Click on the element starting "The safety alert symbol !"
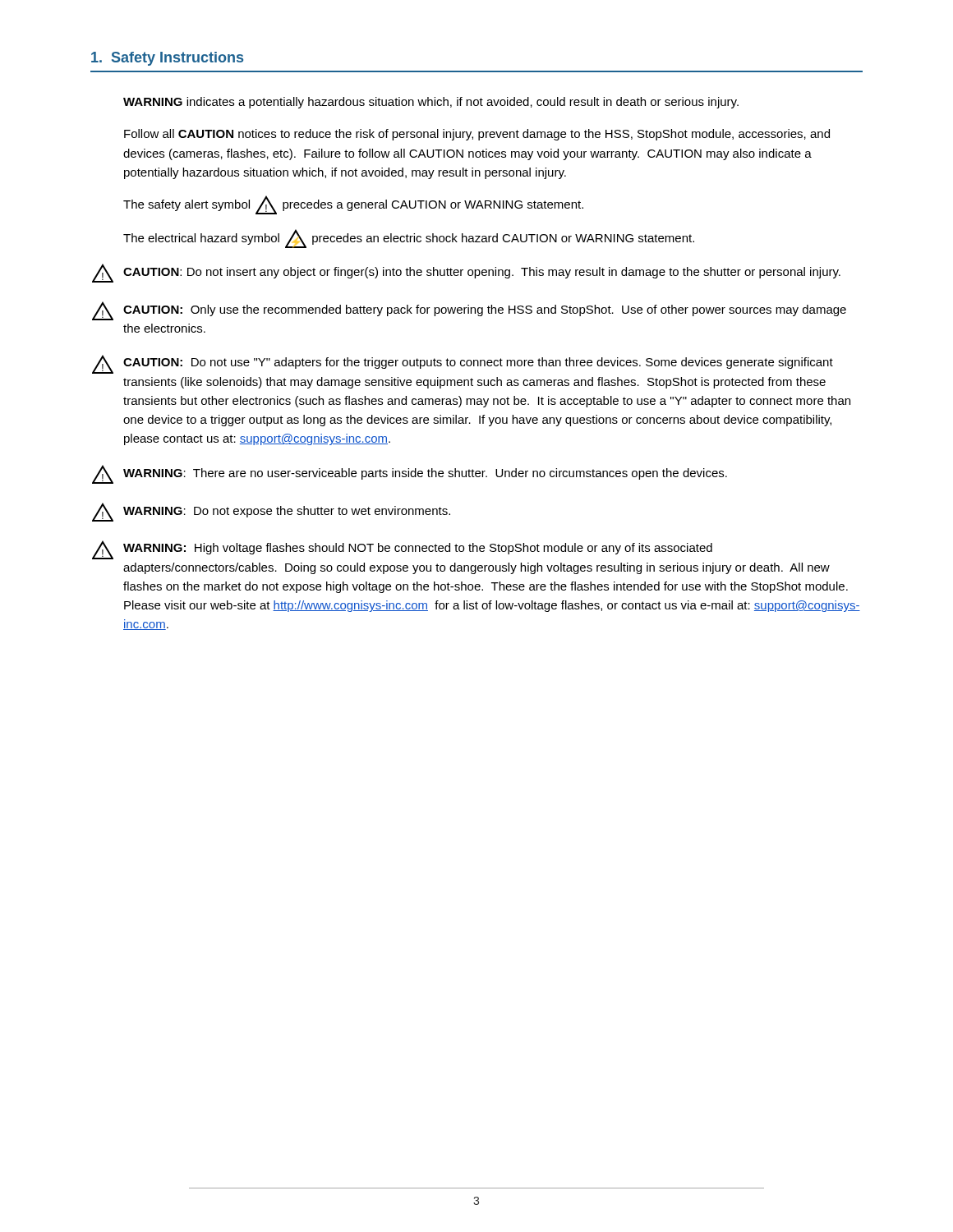Viewport: 953px width, 1232px height. 354,205
